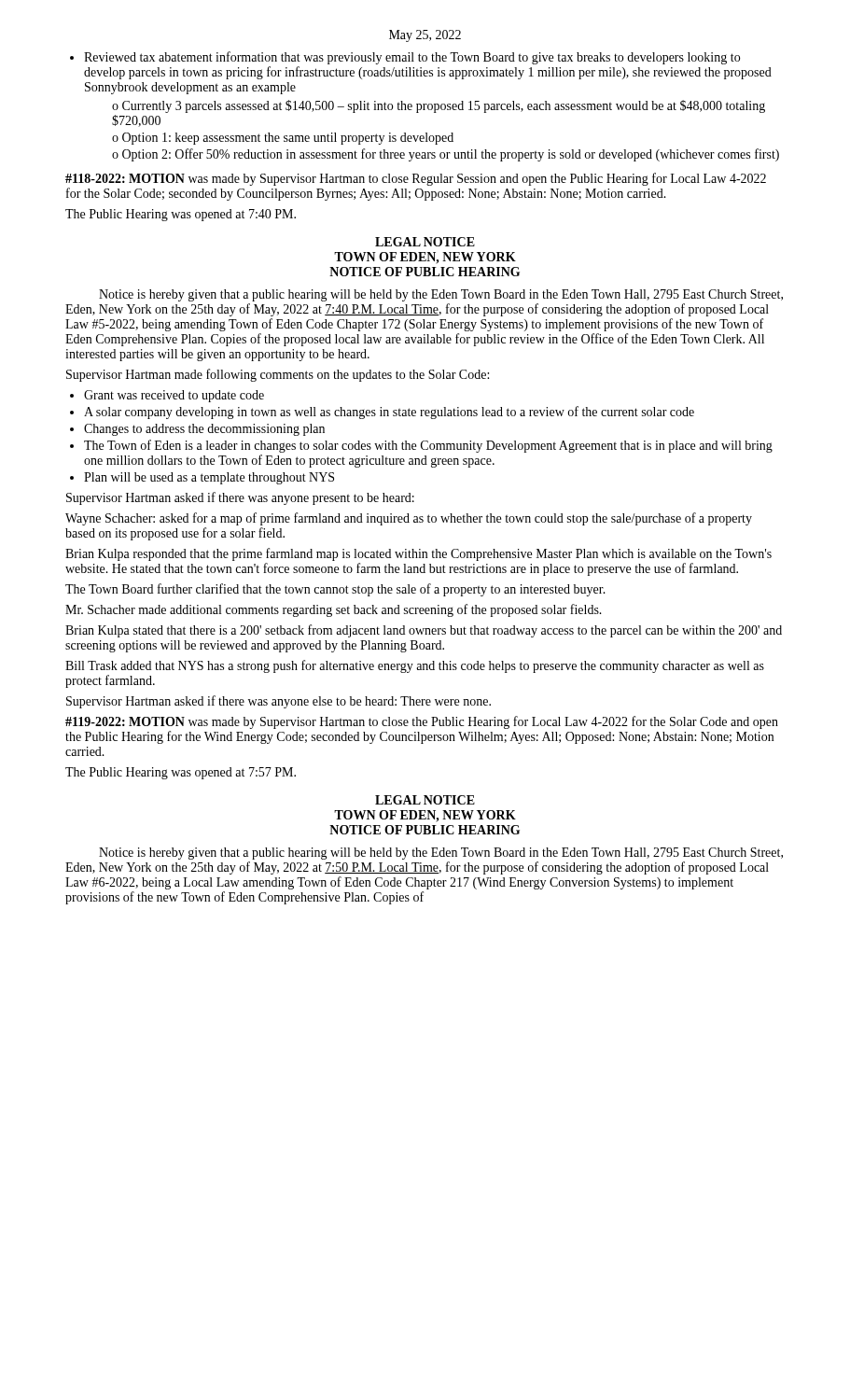Point to the block starting "Grant was received"

point(174,395)
